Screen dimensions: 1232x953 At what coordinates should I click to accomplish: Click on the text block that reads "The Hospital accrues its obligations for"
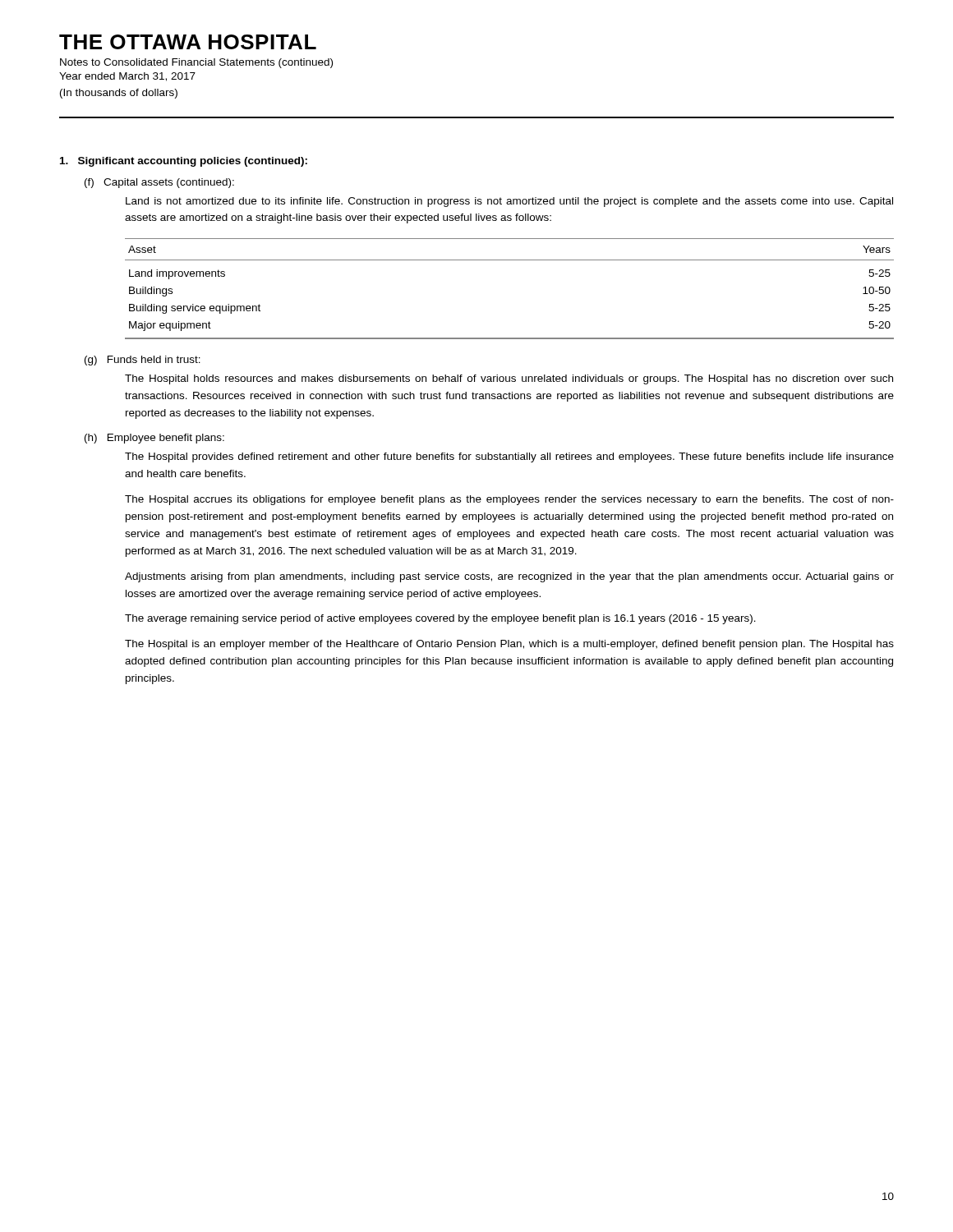coord(509,525)
